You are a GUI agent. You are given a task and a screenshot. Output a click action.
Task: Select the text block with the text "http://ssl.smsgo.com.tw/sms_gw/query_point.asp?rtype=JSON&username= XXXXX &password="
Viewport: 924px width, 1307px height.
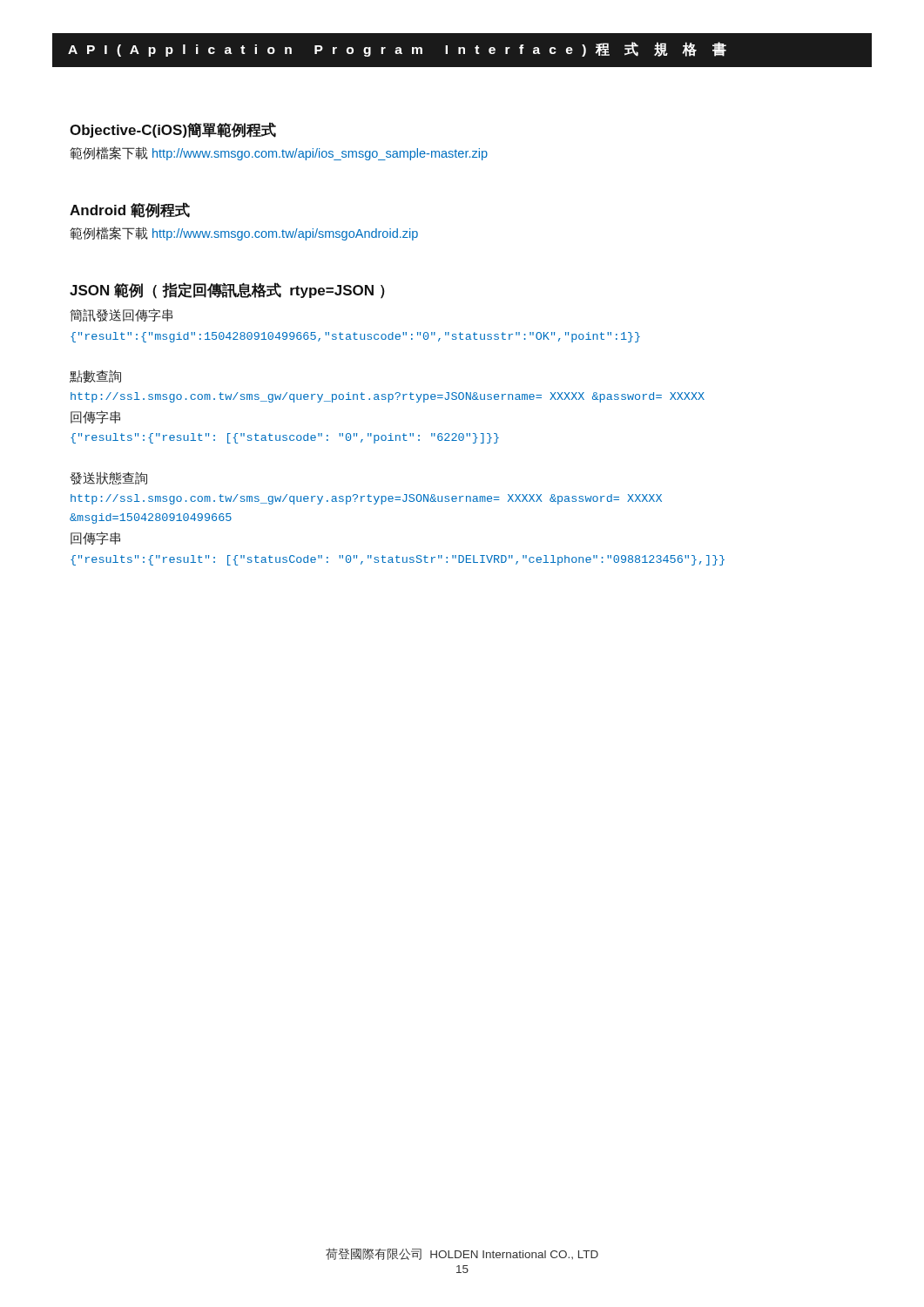(387, 397)
